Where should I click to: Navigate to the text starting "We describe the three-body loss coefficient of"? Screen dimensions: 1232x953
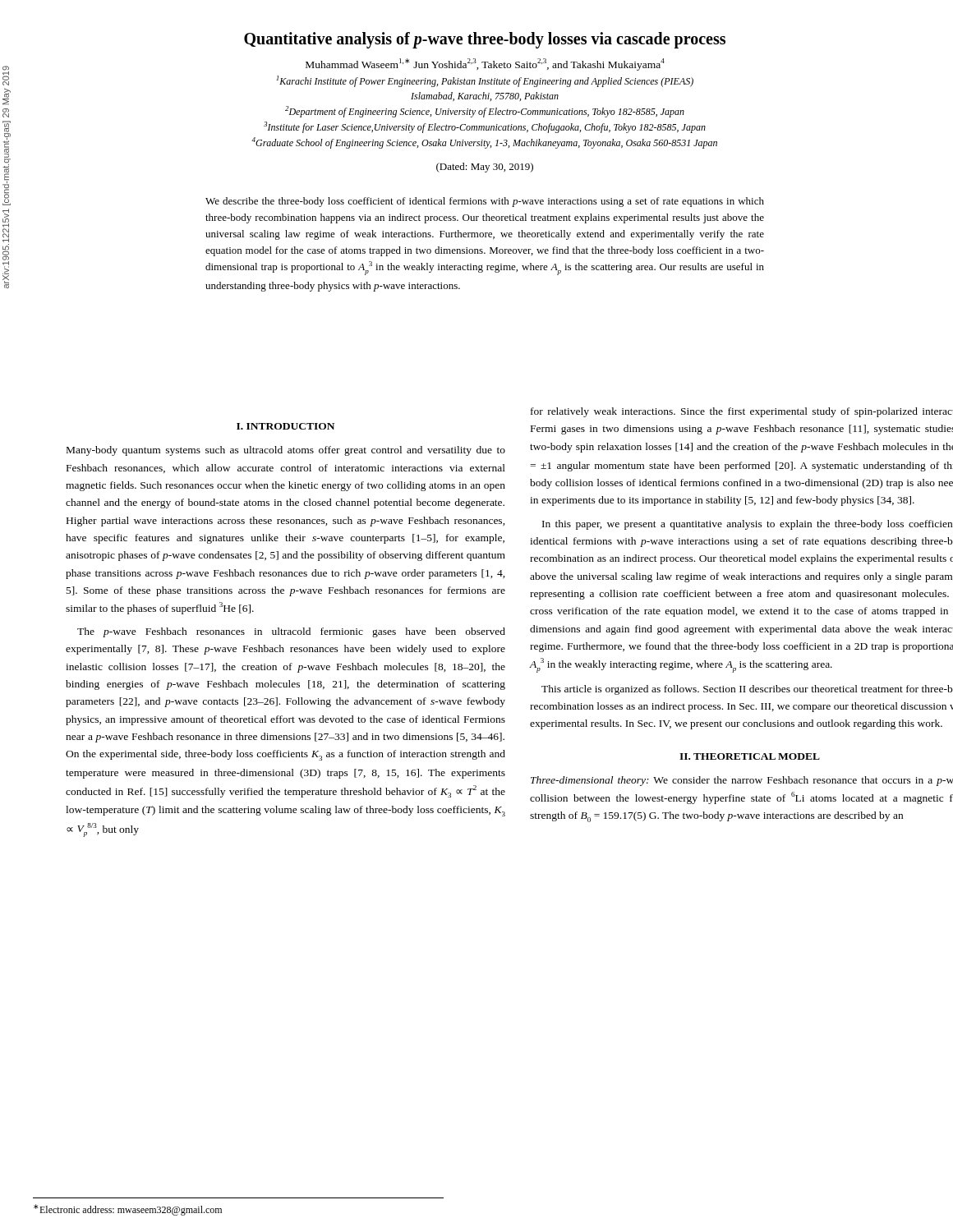485,243
